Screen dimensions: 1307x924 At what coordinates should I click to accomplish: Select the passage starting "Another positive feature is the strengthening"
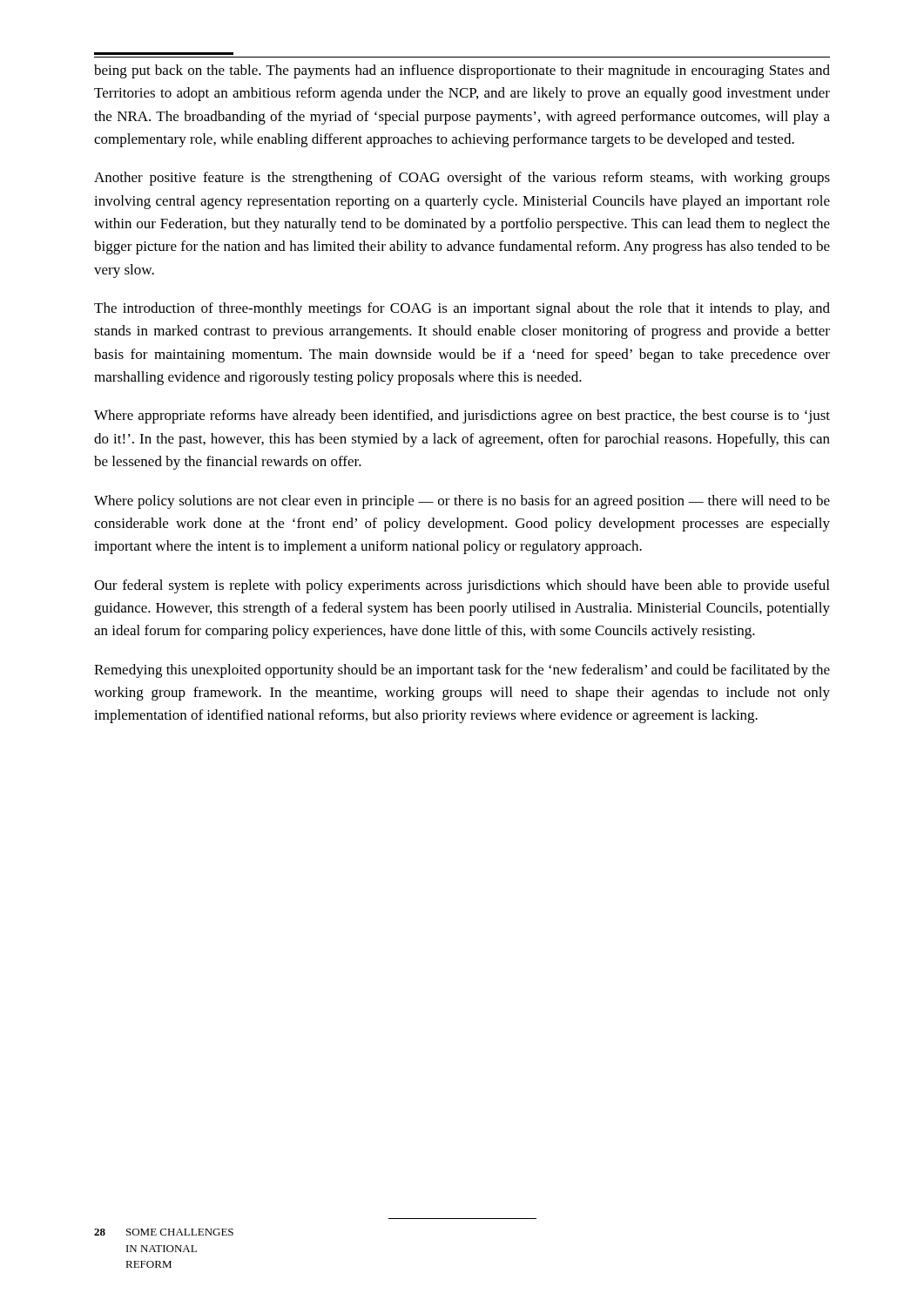point(462,224)
